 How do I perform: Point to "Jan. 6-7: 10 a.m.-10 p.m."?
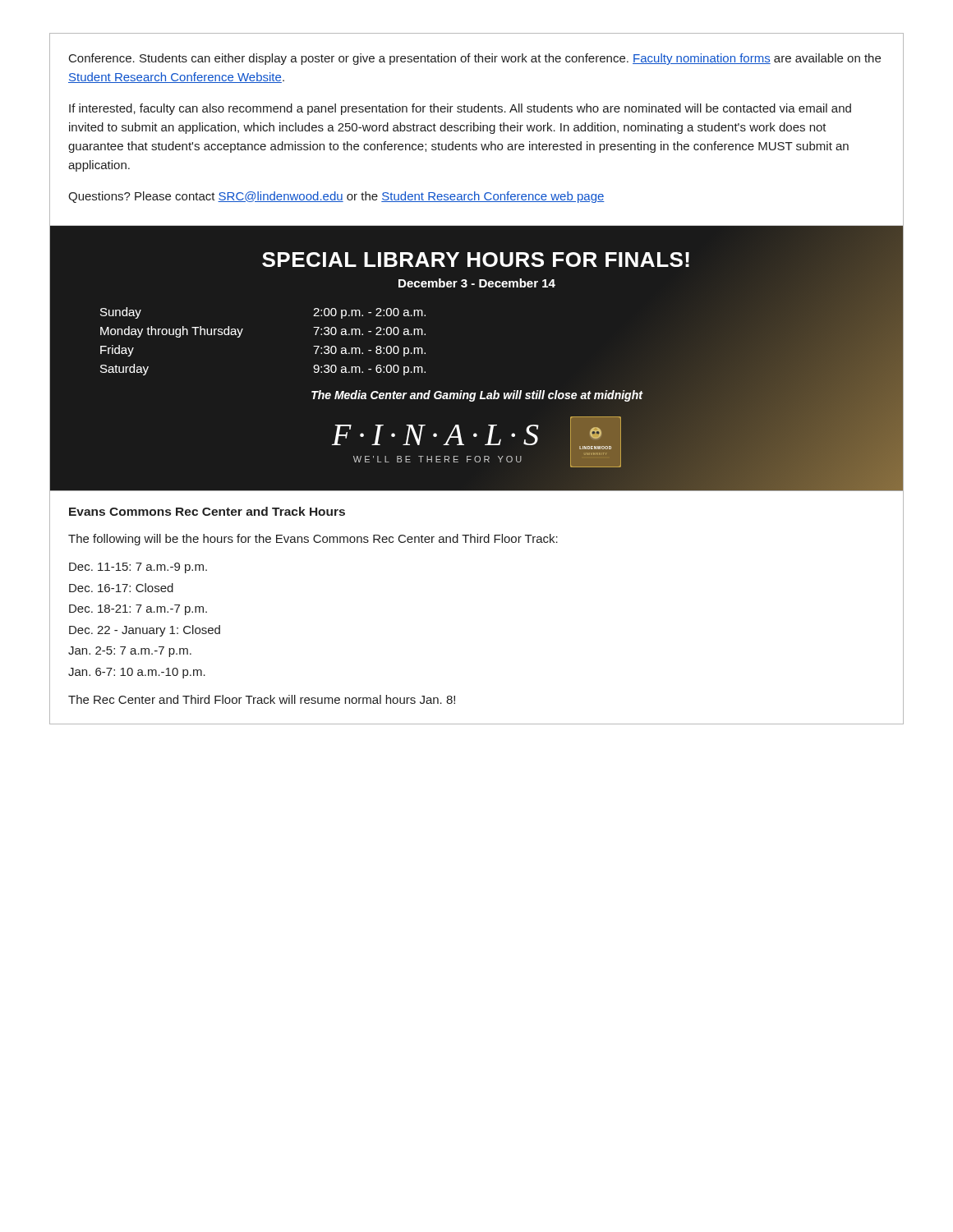[x=137, y=671]
